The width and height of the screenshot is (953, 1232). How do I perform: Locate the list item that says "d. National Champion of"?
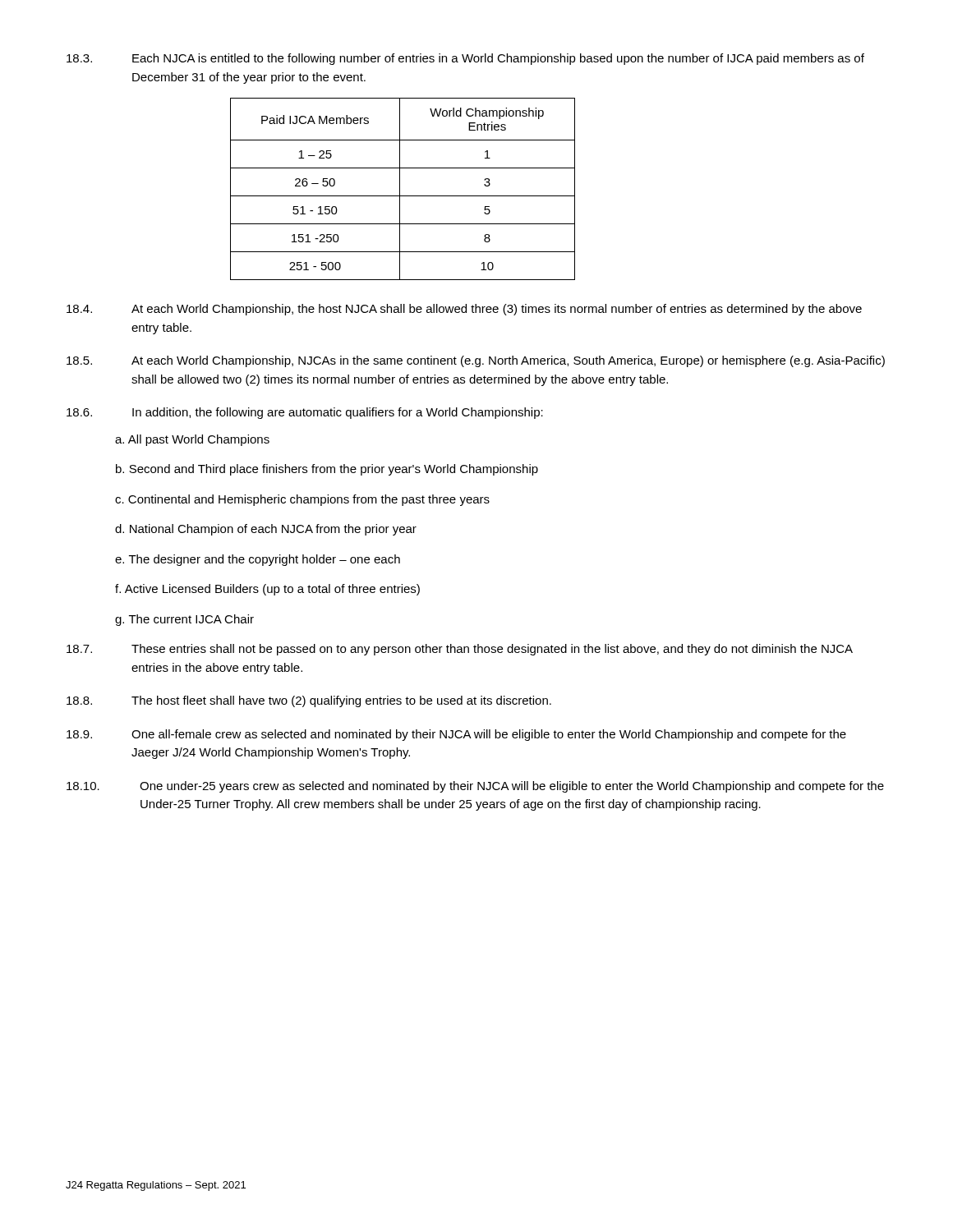266,529
